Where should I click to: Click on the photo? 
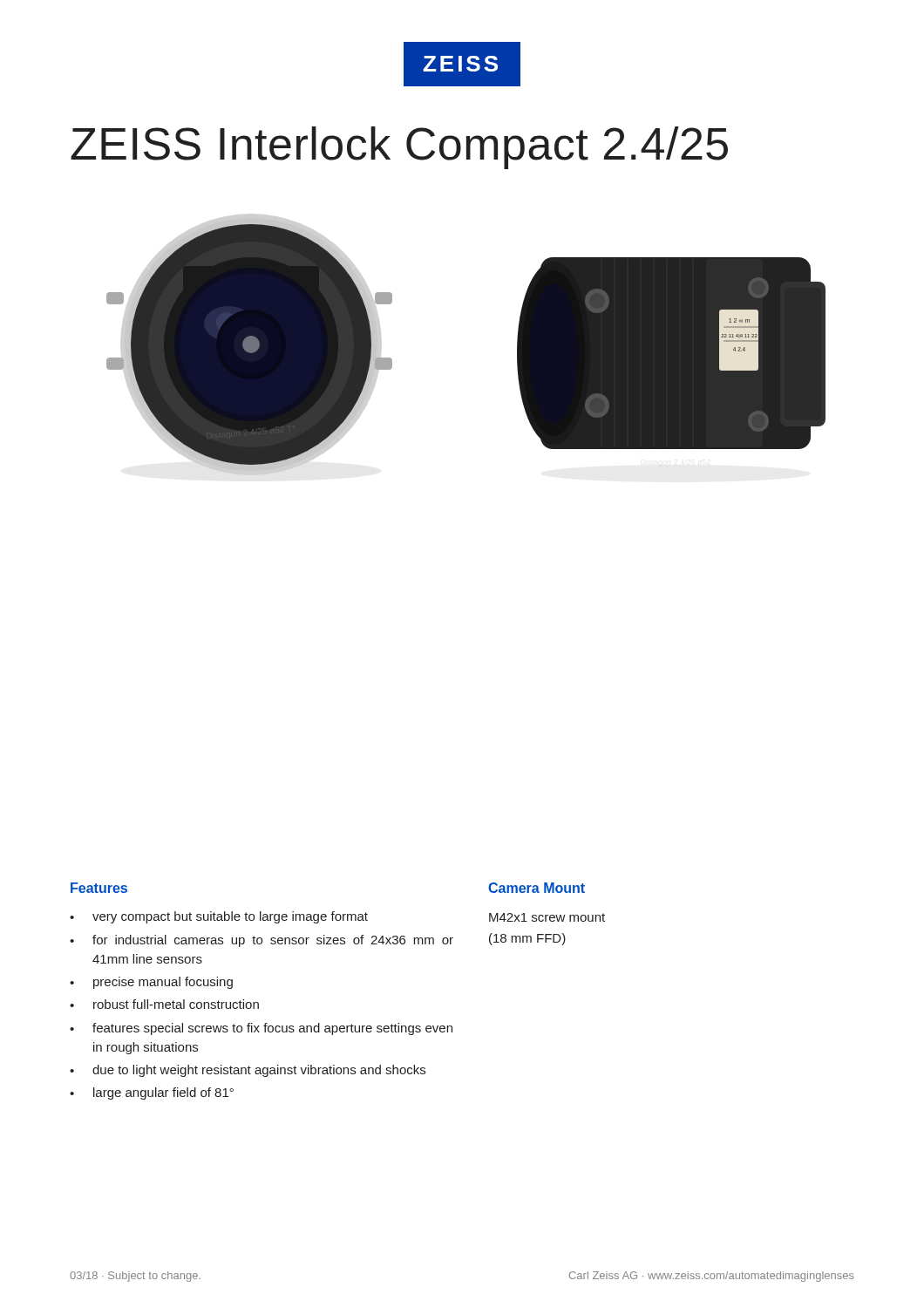coord(462,344)
